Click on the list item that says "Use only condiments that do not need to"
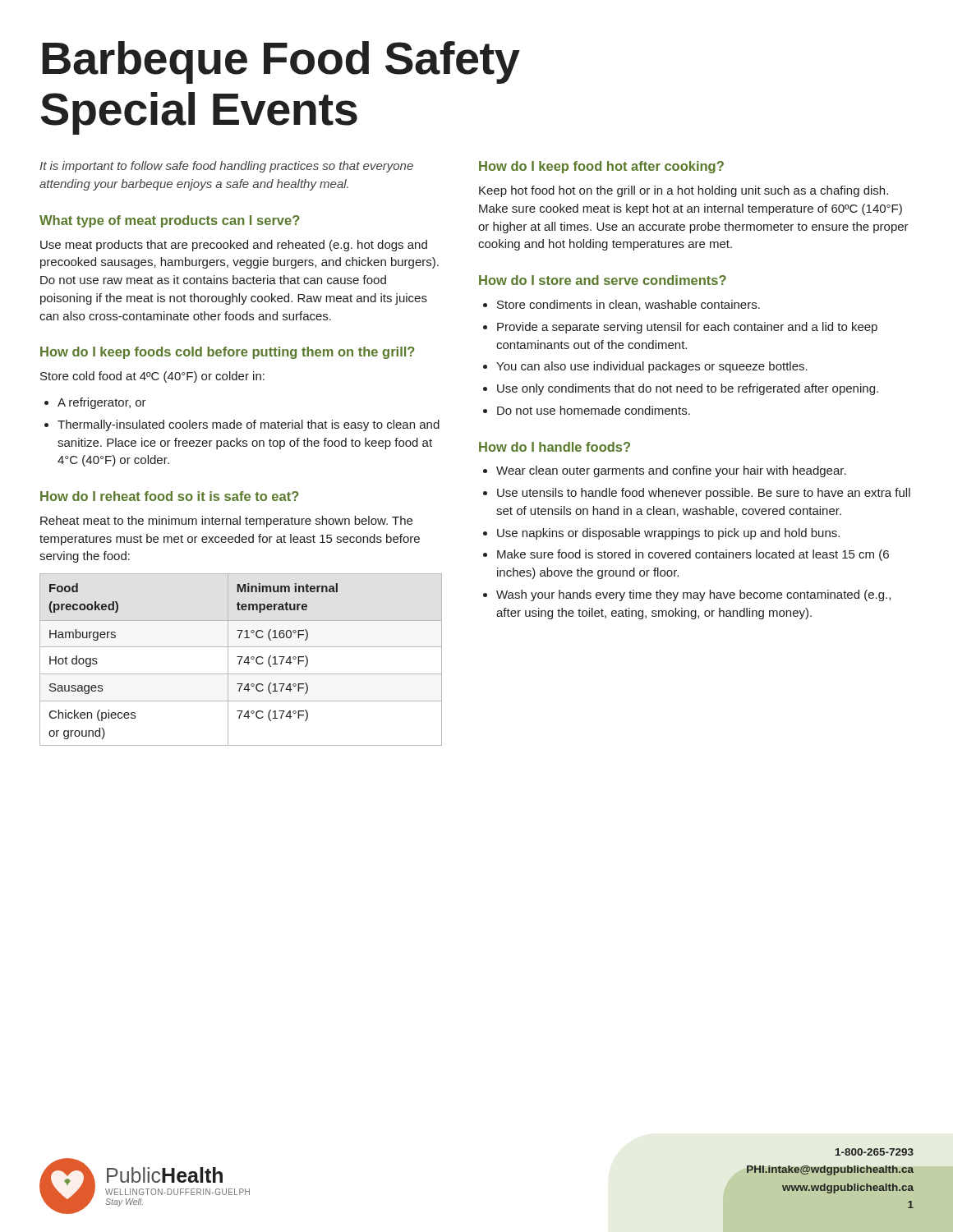 (705, 388)
